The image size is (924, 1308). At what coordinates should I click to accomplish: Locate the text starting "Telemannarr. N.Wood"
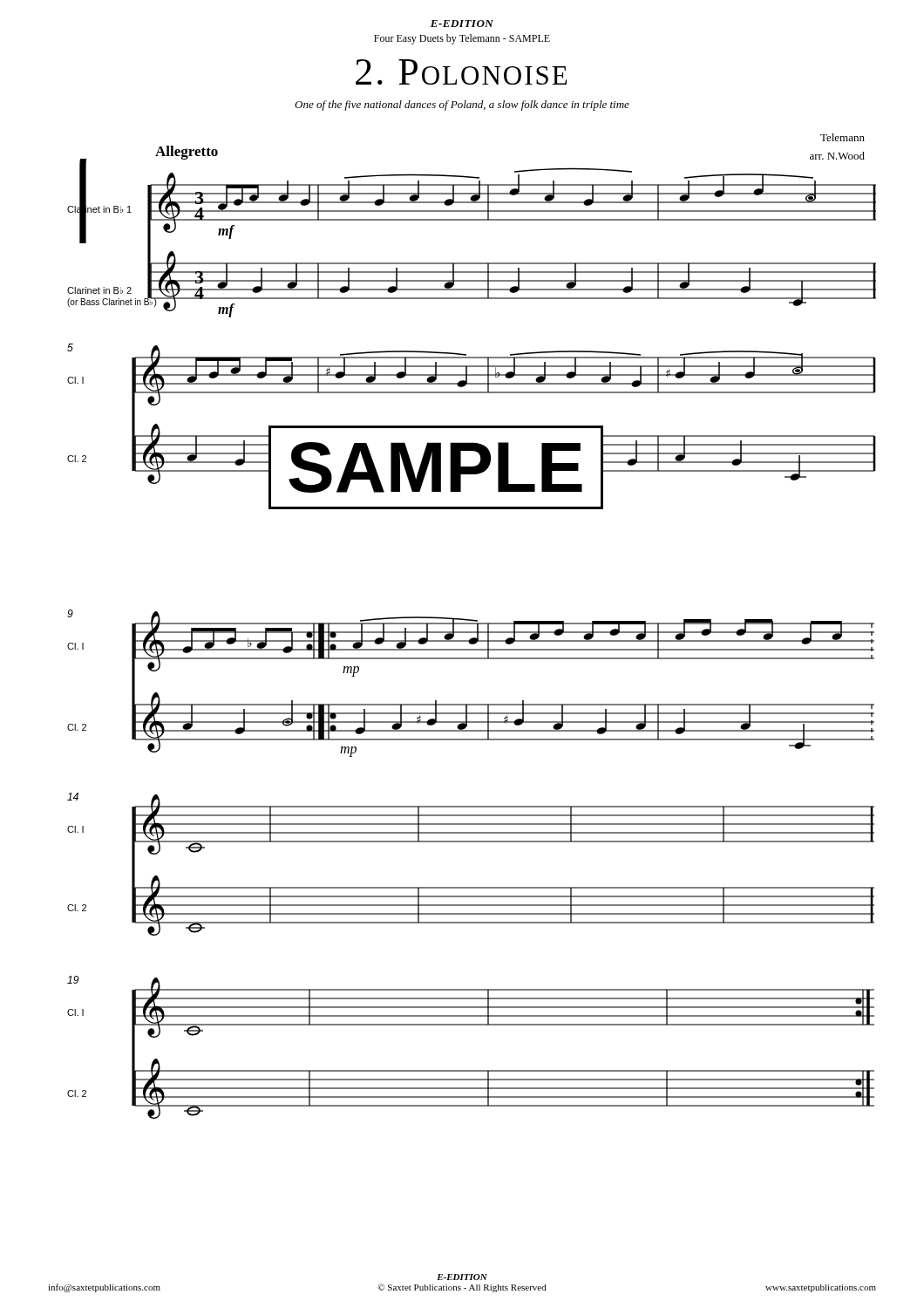pyautogui.click(x=837, y=146)
